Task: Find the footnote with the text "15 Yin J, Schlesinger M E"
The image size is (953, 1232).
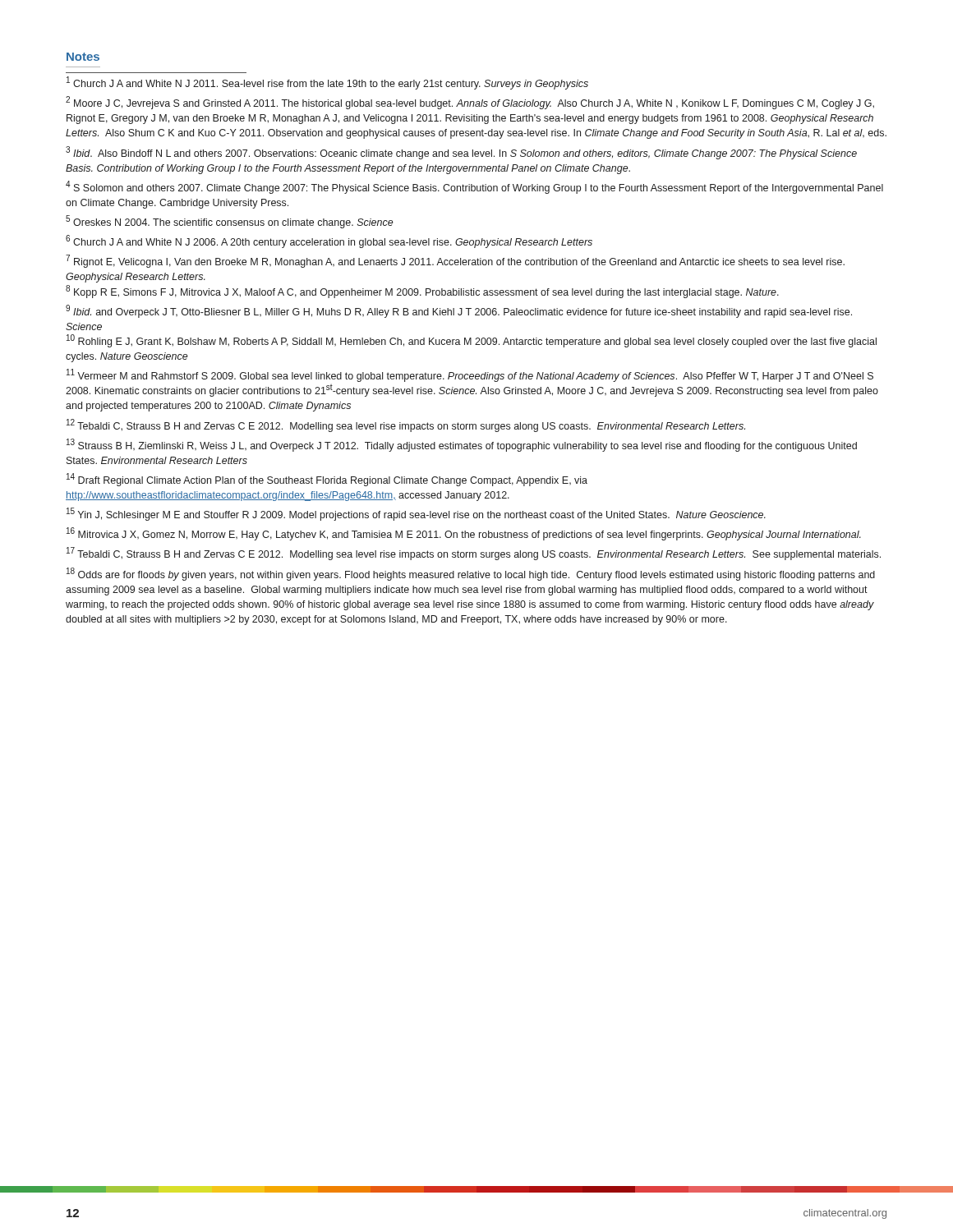Action: (x=416, y=514)
